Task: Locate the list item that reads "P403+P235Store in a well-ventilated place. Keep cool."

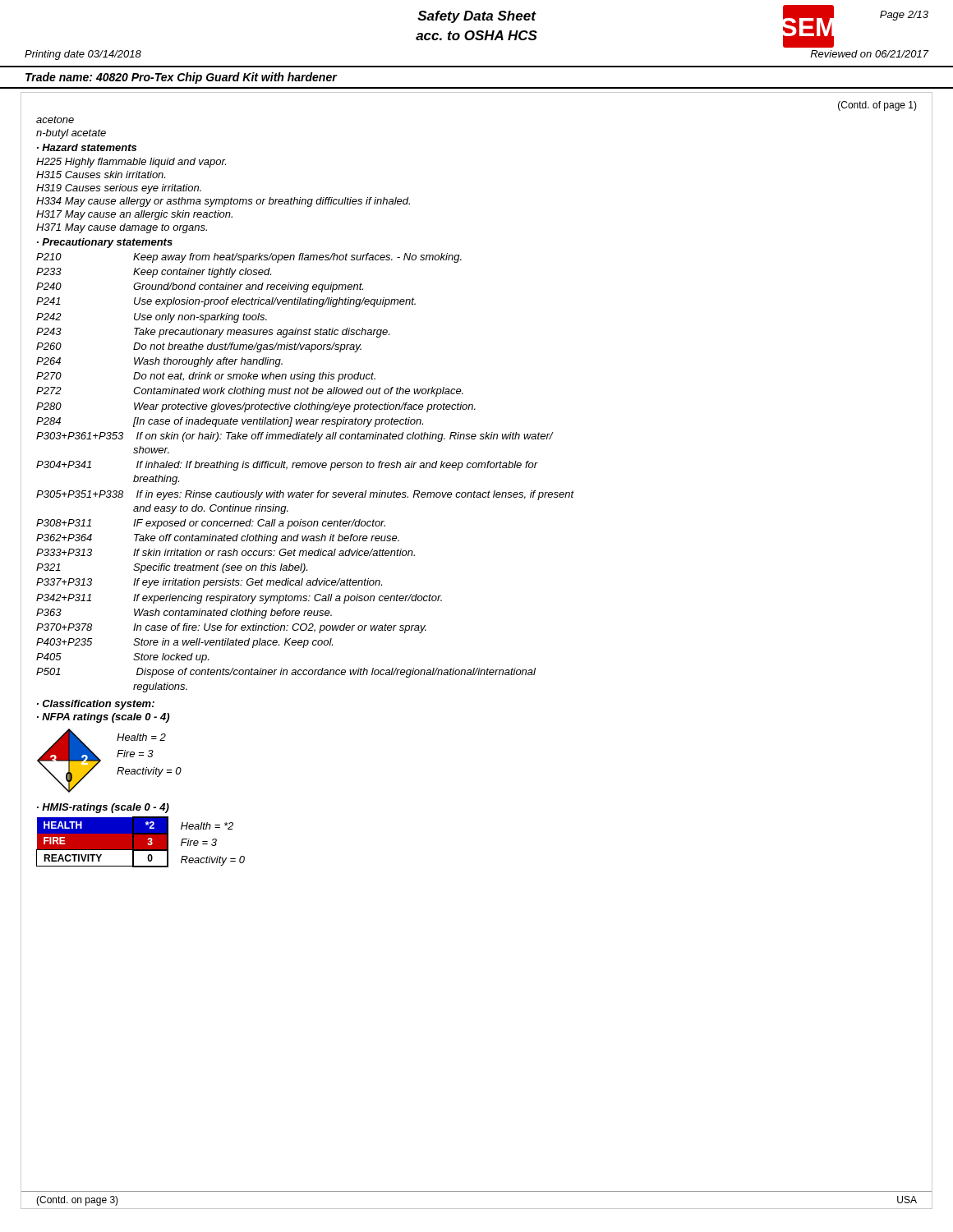Action: pyautogui.click(x=185, y=642)
